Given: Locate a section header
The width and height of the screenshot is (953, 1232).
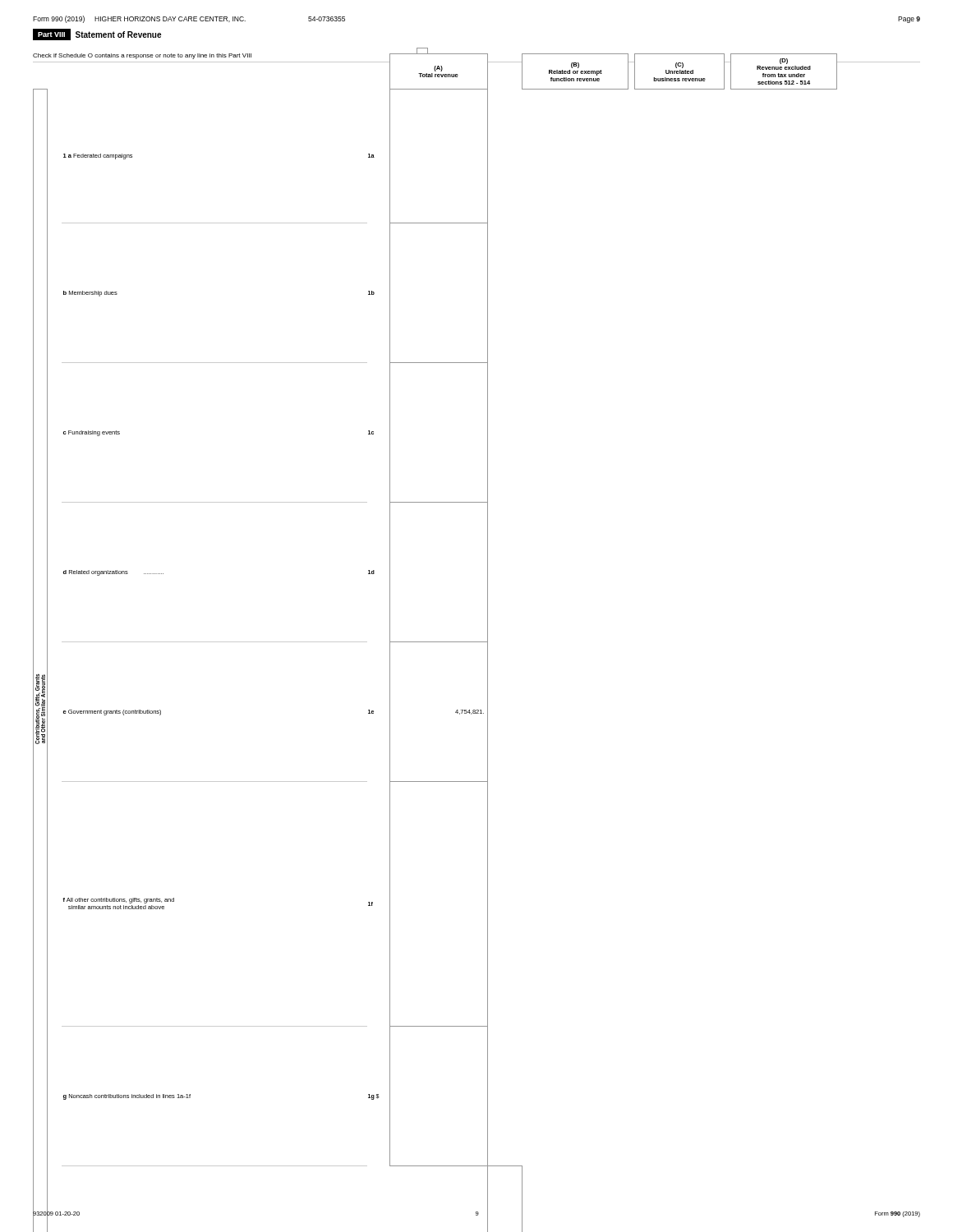Looking at the screenshot, I should click(97, 34).
